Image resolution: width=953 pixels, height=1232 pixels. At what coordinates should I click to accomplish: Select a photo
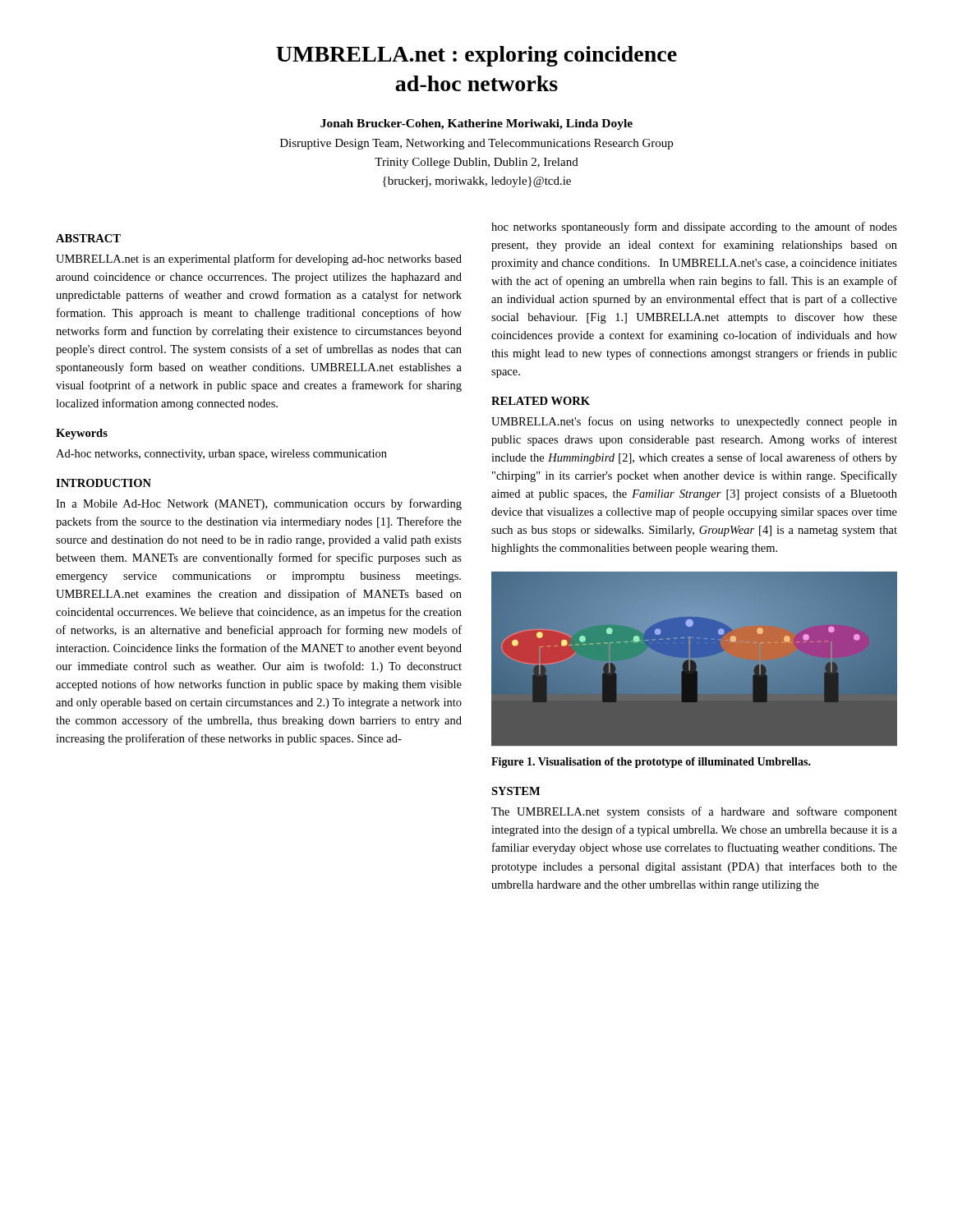694,659
